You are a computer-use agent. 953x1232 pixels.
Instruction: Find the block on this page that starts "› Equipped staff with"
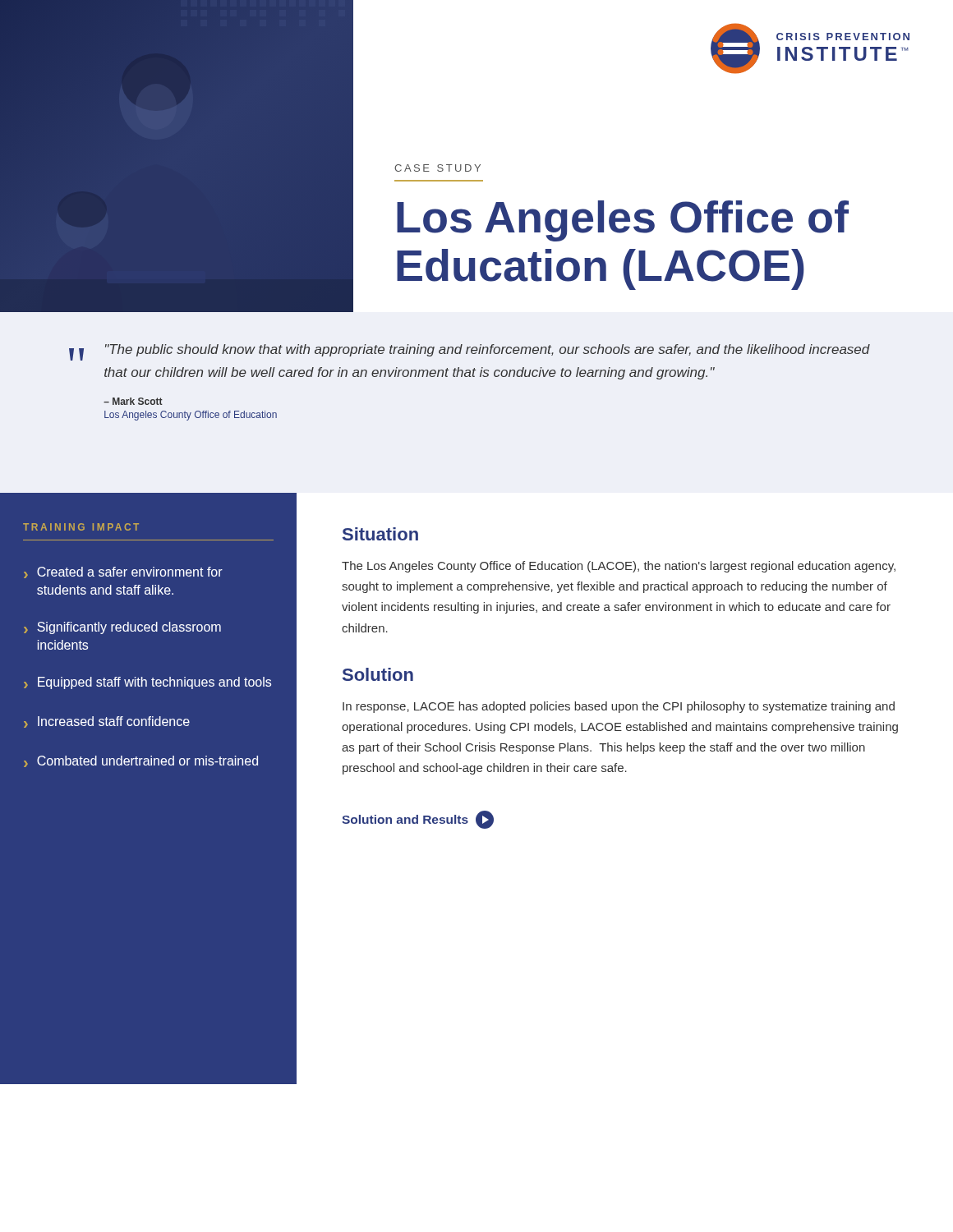point(147,684)
